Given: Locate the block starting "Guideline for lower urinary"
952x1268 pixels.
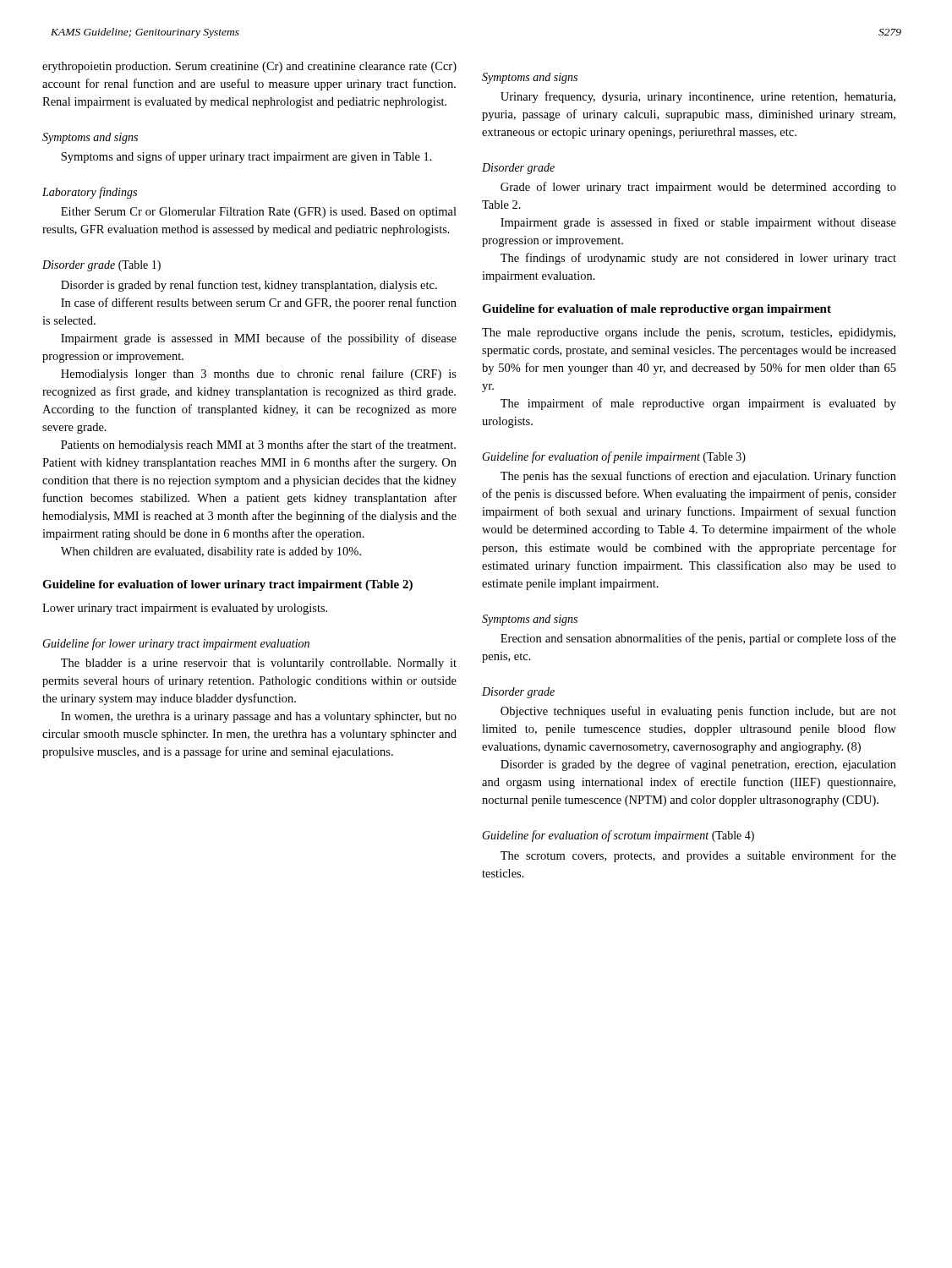Looking at the screenshot, I should 176,643.
